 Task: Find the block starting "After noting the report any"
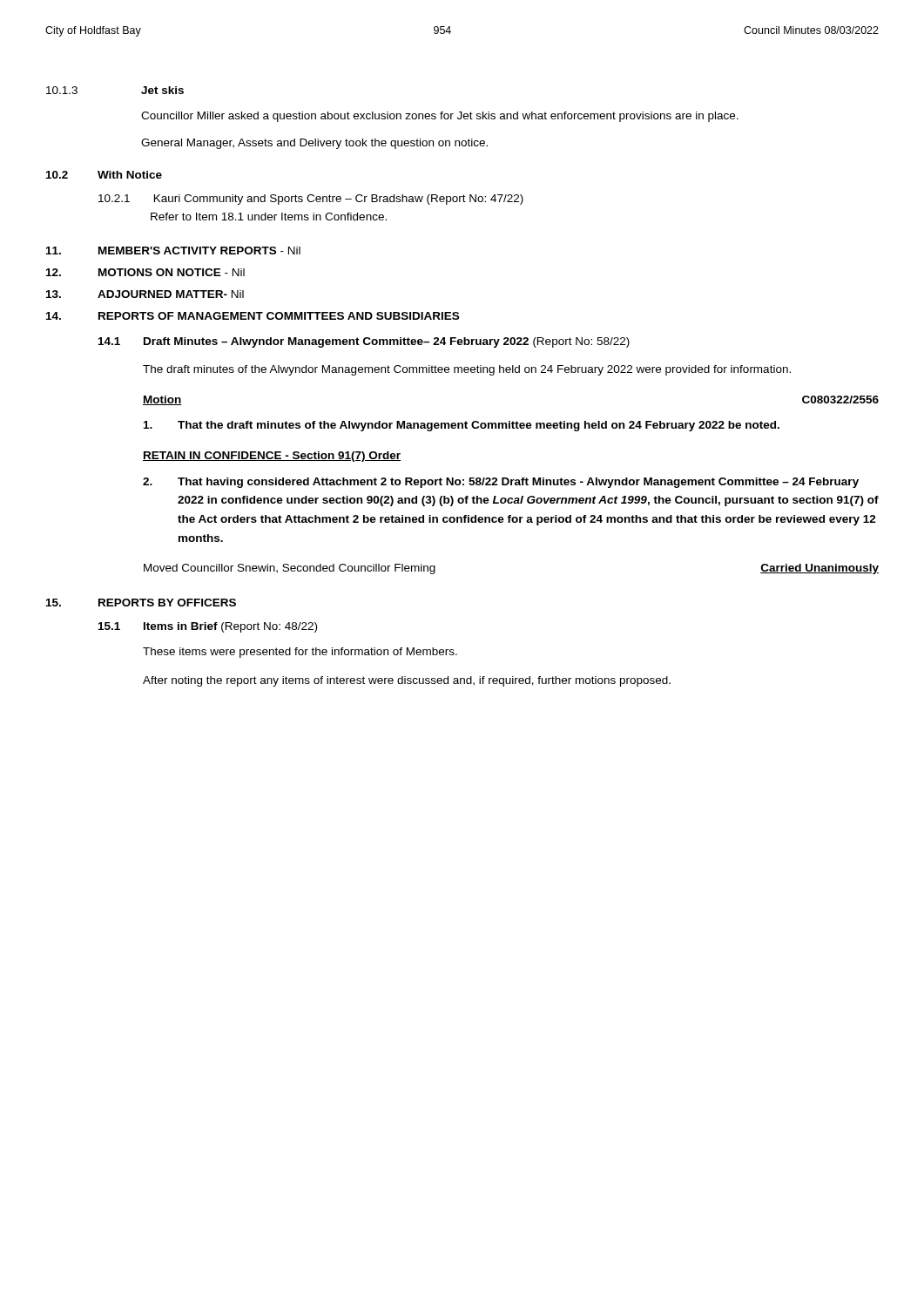click(407, 680)
